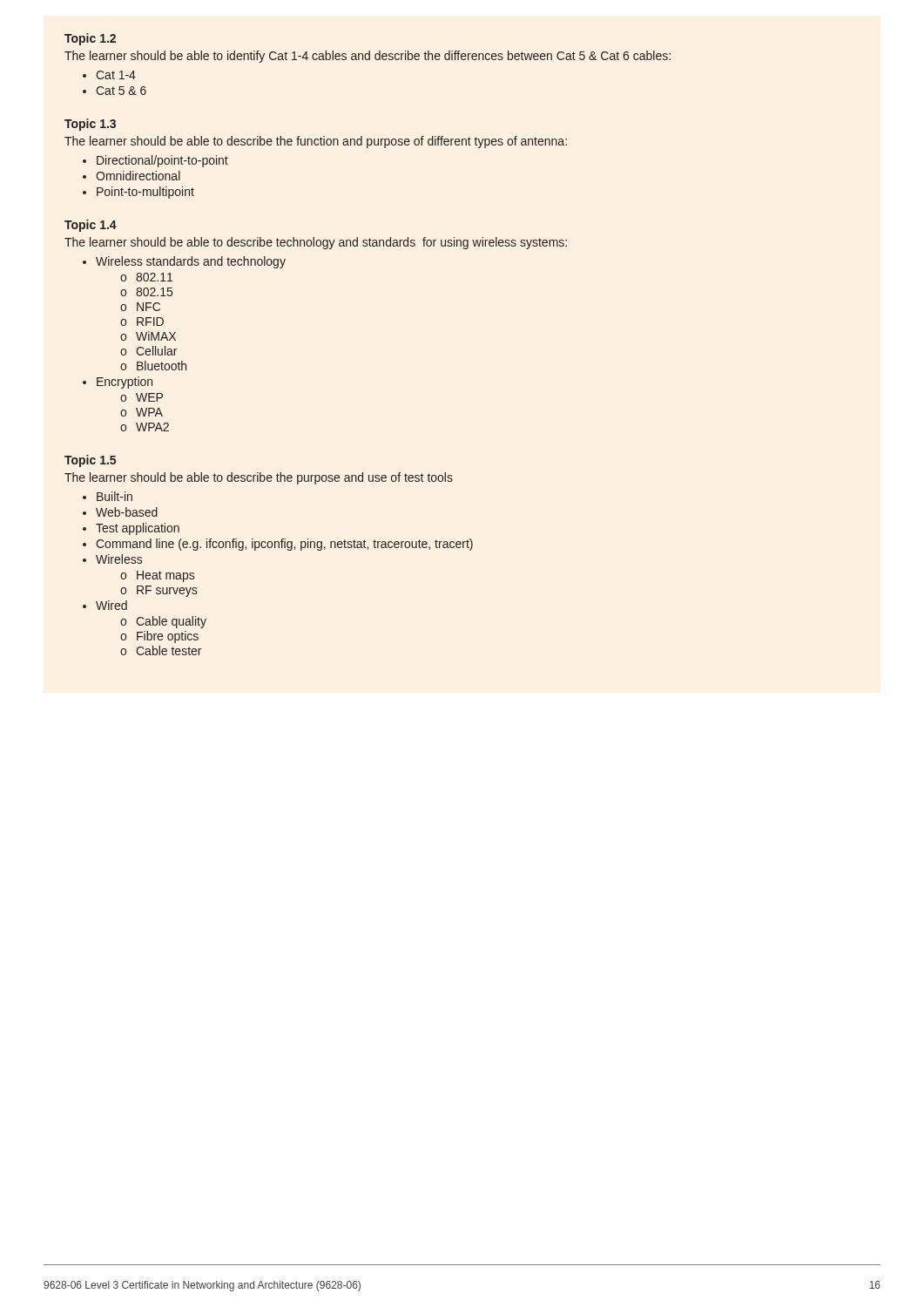Select the section header that says "Topic 1.3"
924x1307 pixels.
point(90,124)
